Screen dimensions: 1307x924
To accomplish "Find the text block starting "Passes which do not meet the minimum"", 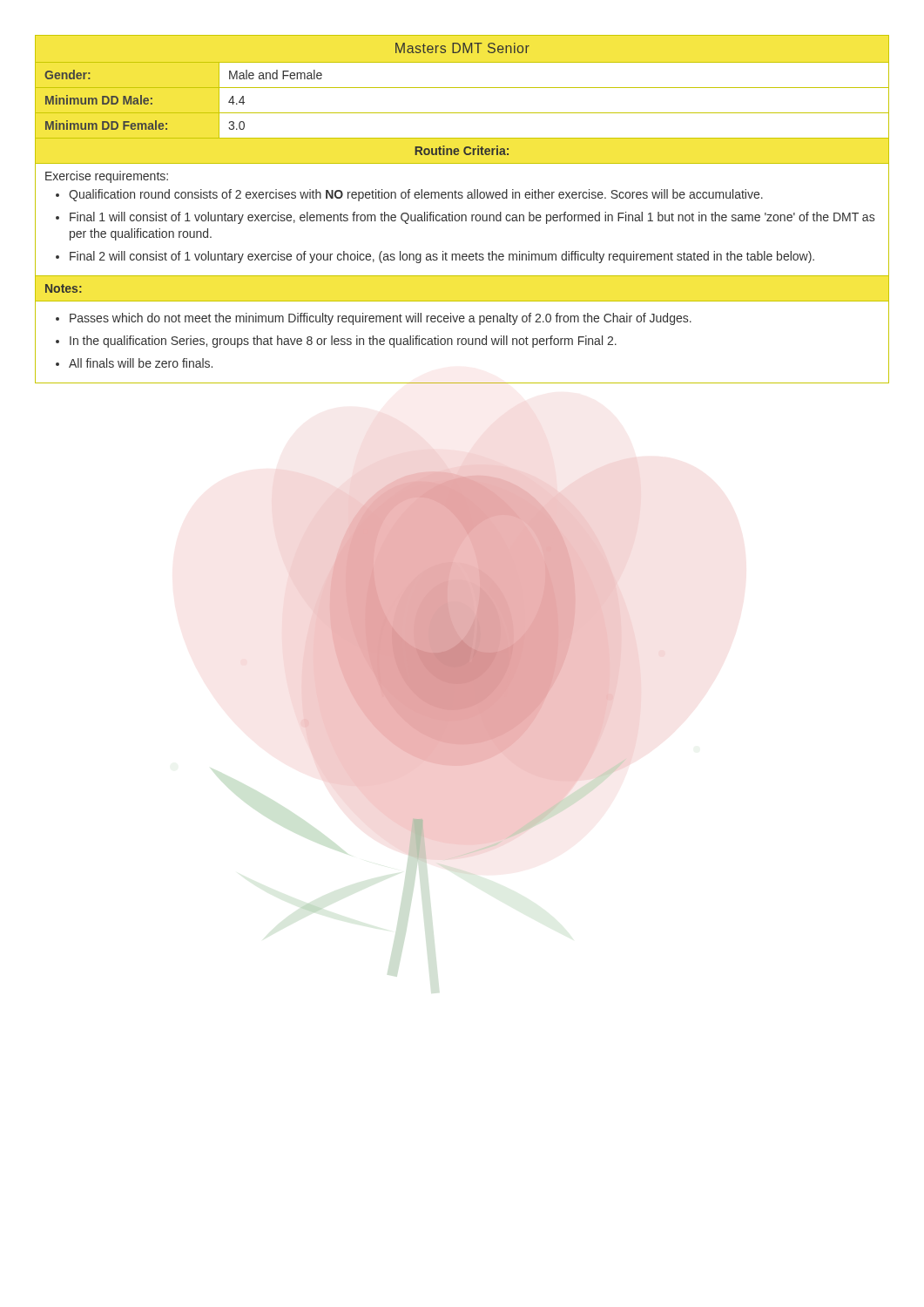I will pos(380,318).
